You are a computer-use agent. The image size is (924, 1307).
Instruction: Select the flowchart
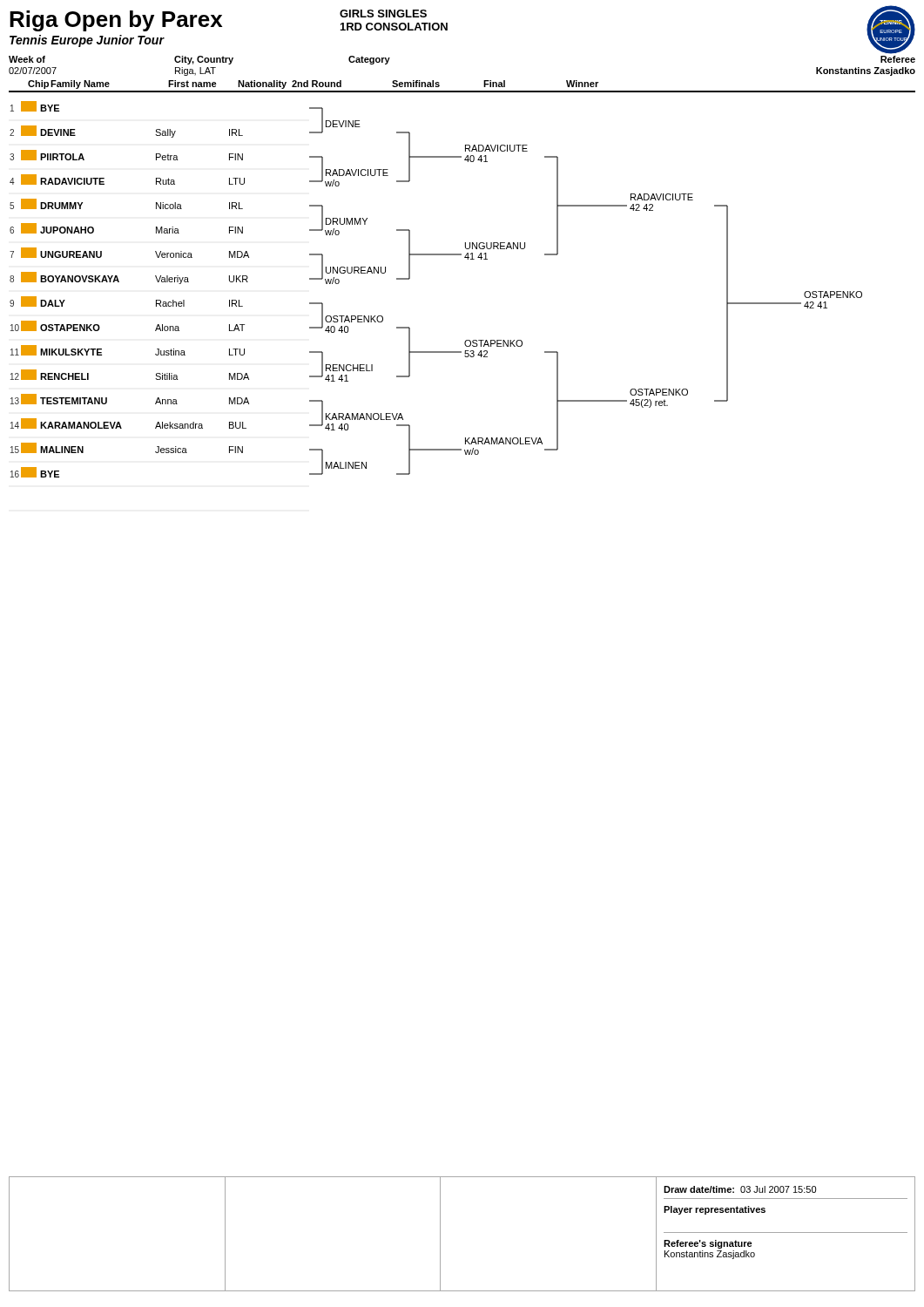[x=462, y=303]
